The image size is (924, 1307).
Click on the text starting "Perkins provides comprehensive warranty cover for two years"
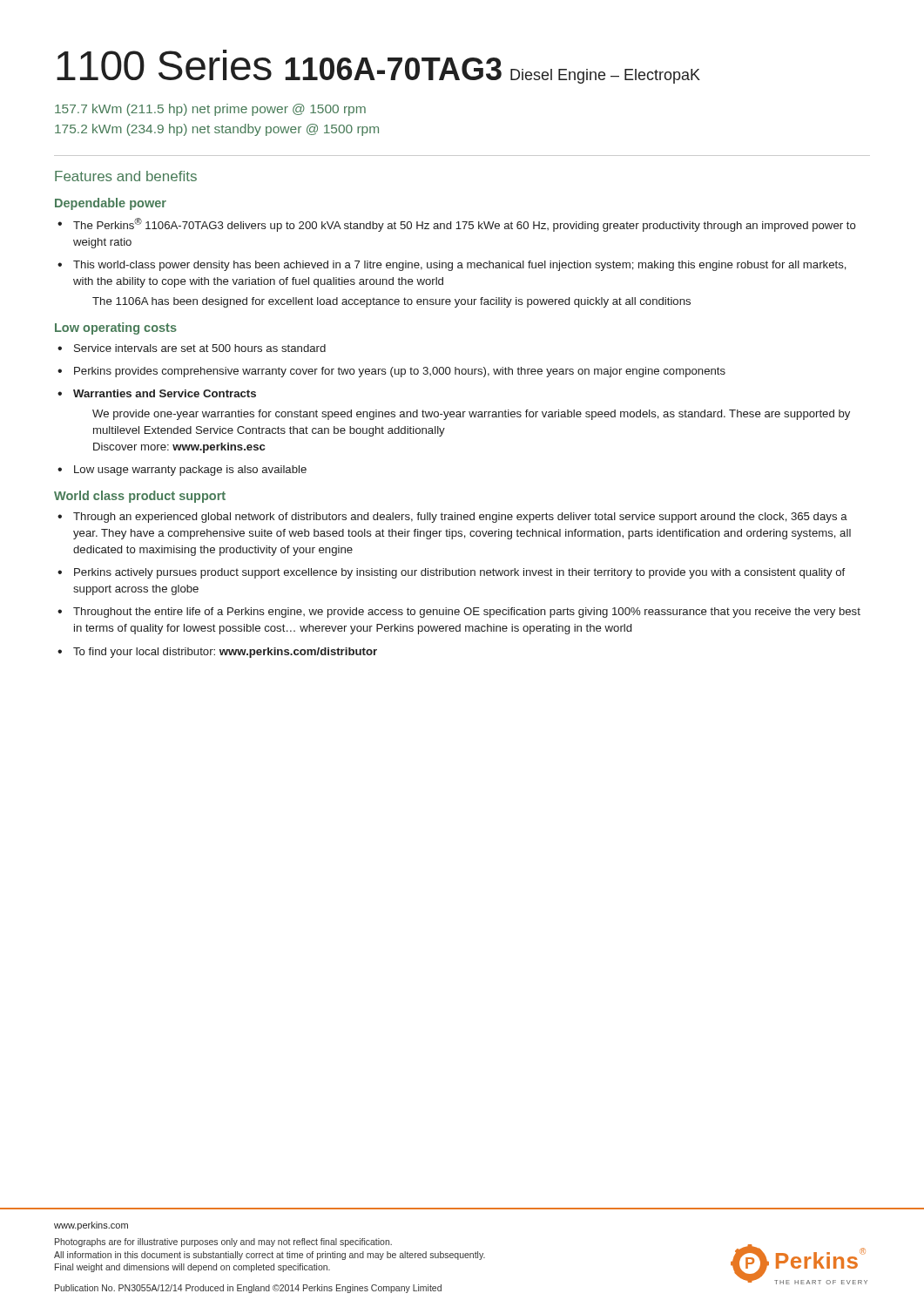pos(399,371)
